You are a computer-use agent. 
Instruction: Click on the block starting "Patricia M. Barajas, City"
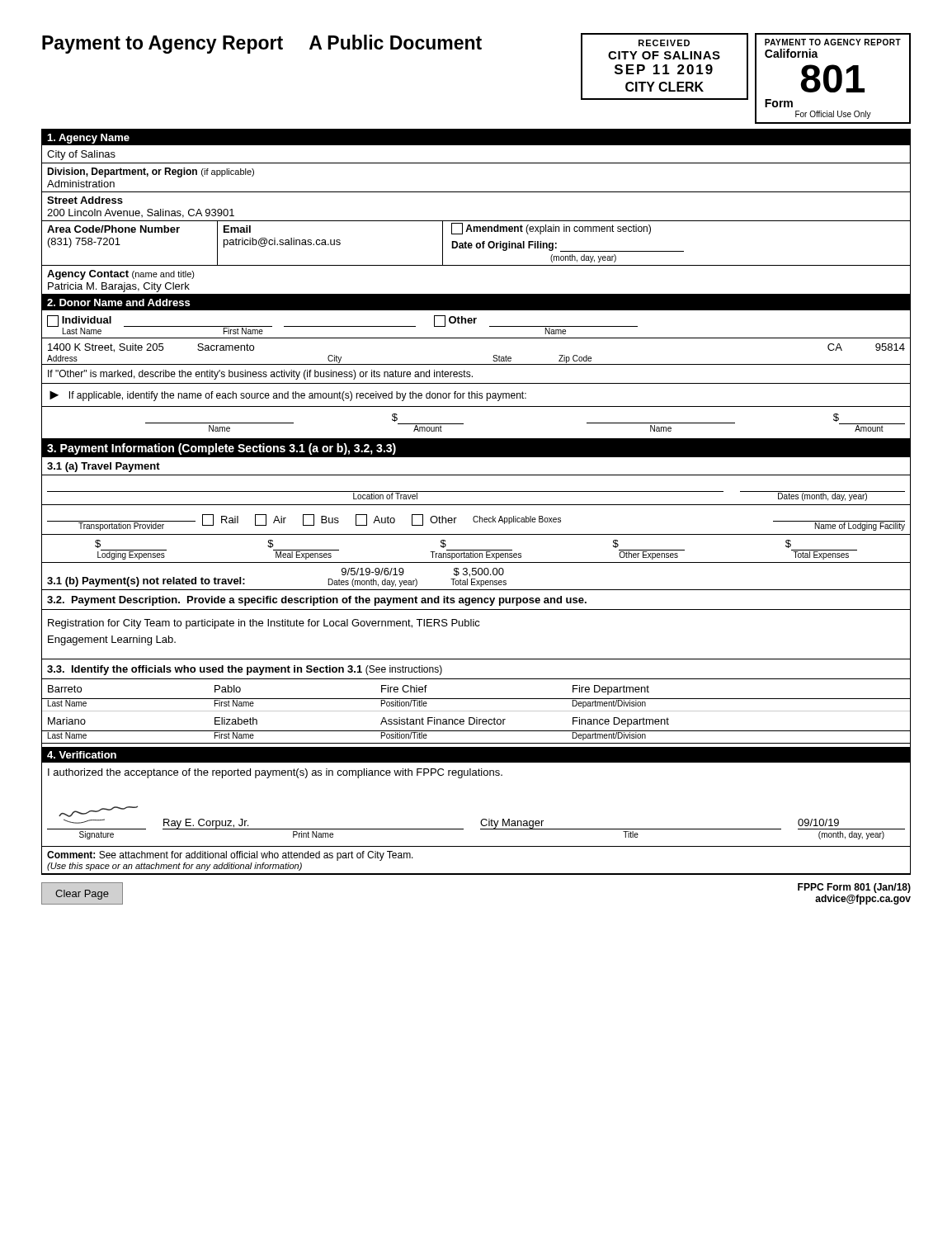[118, 286]
